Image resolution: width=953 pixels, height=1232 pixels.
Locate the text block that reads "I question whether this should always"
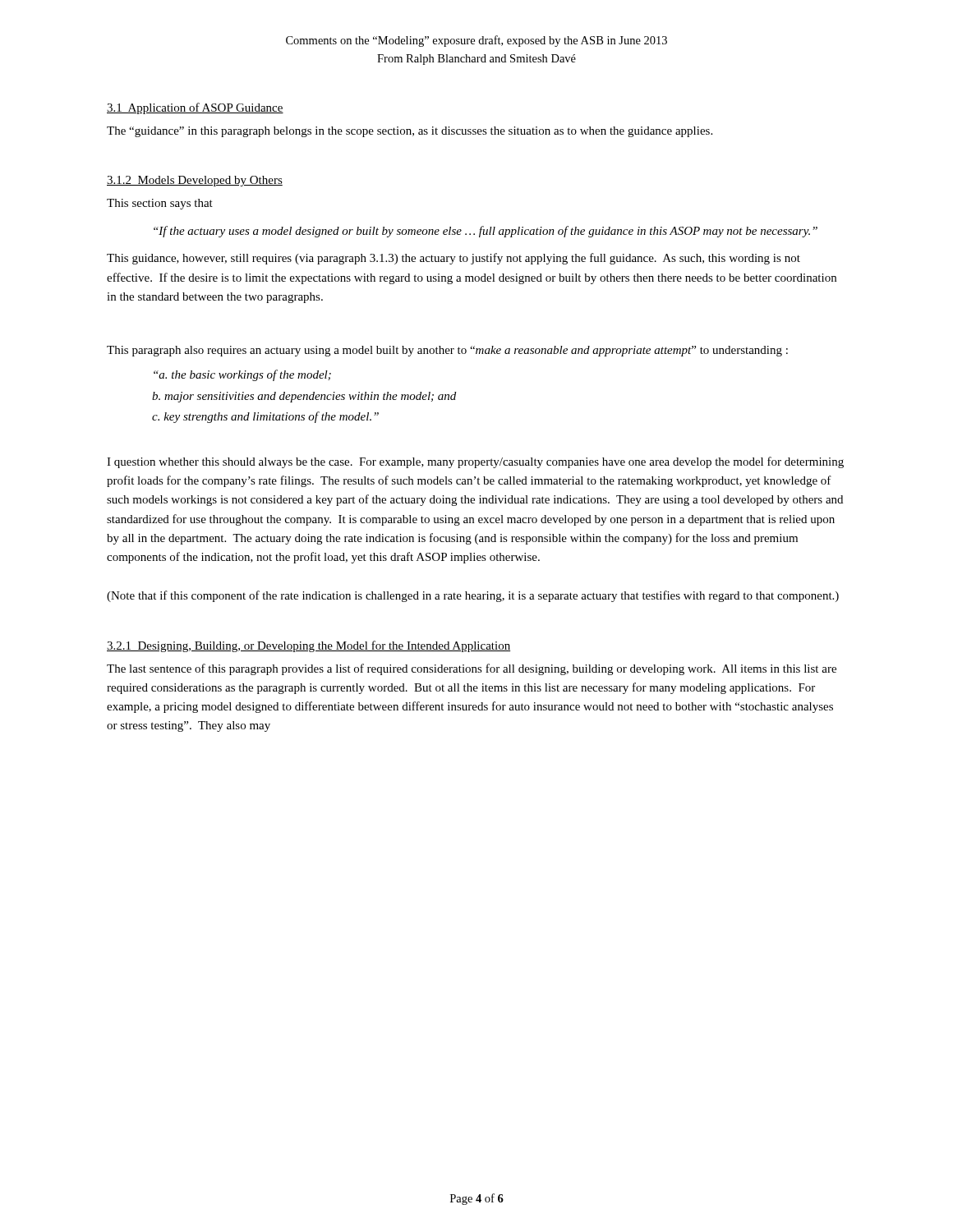475,509
